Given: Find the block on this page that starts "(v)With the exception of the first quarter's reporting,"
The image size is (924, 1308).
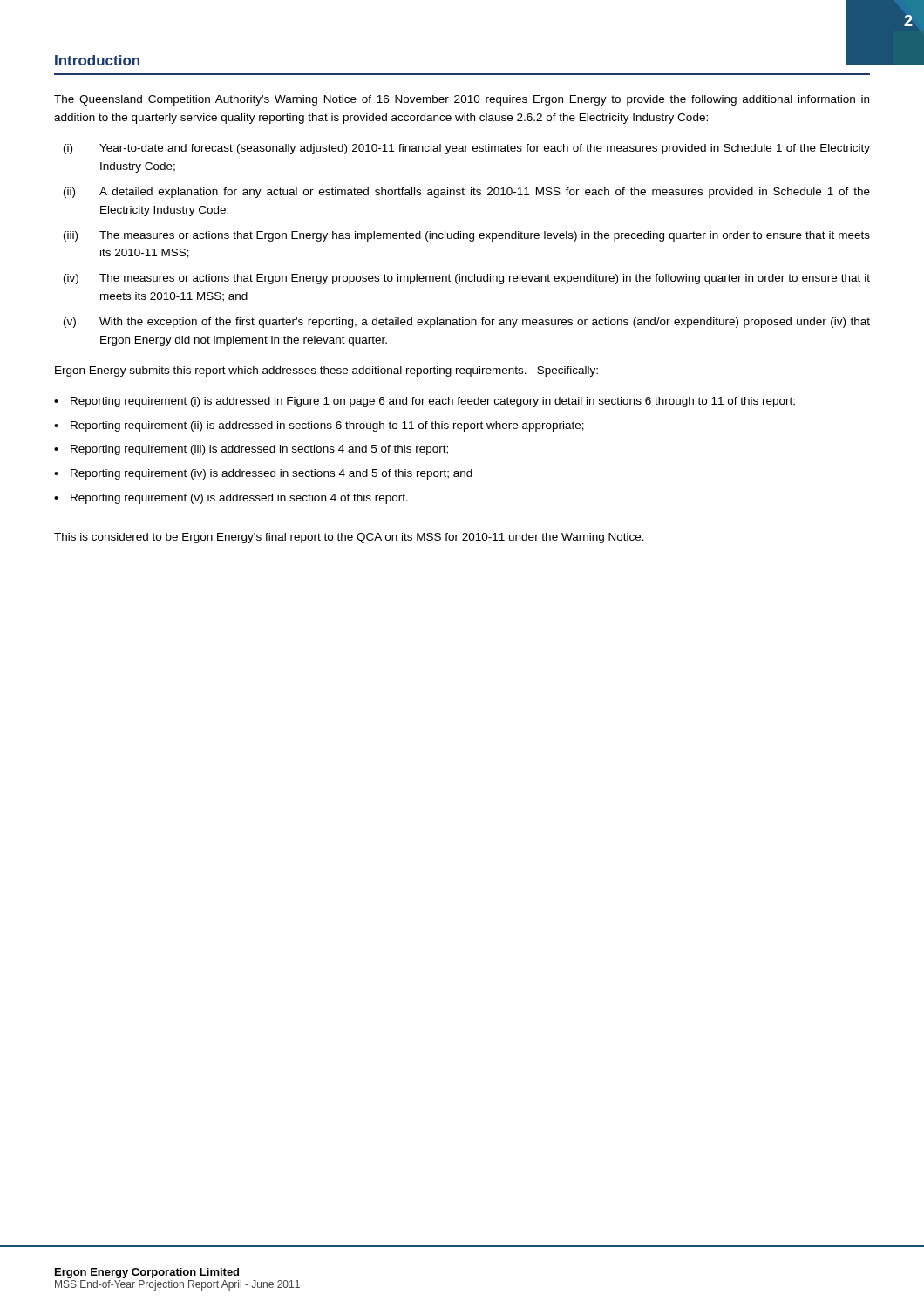Looking at the screenshot, I should click(462, 332).
